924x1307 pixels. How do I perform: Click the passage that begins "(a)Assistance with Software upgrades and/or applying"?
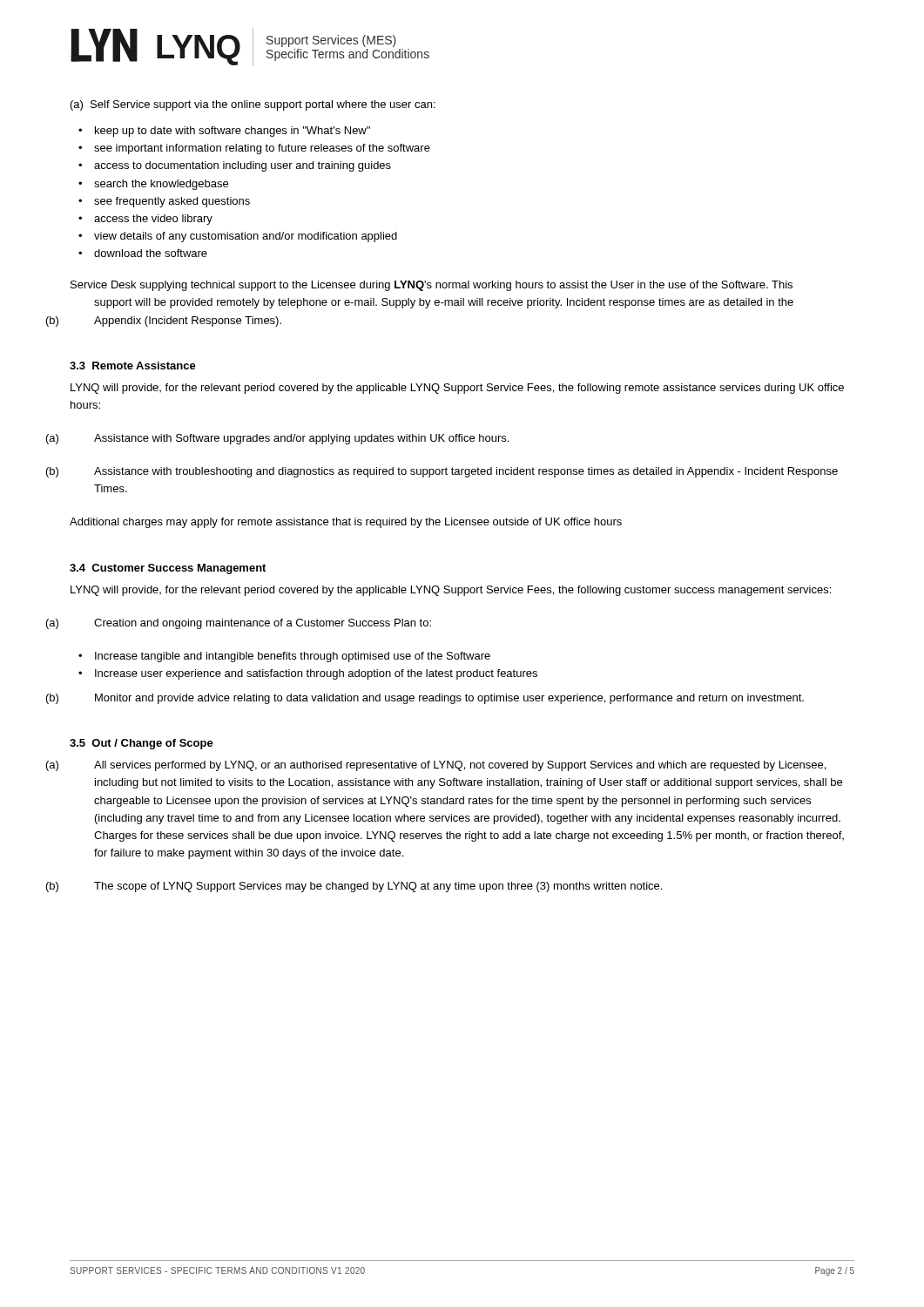point(290,438)
